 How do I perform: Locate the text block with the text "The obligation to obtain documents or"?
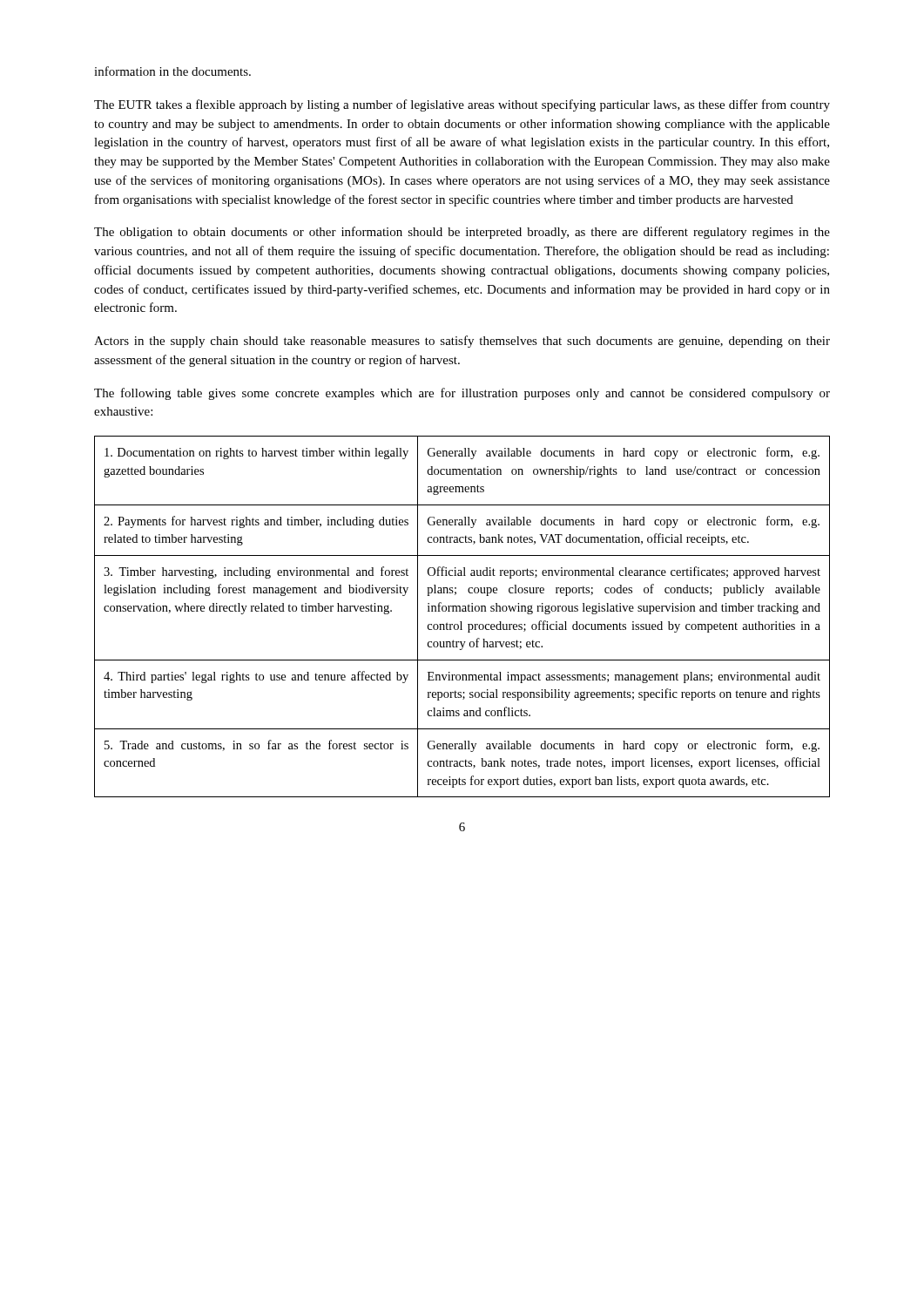tap(462, 270)
